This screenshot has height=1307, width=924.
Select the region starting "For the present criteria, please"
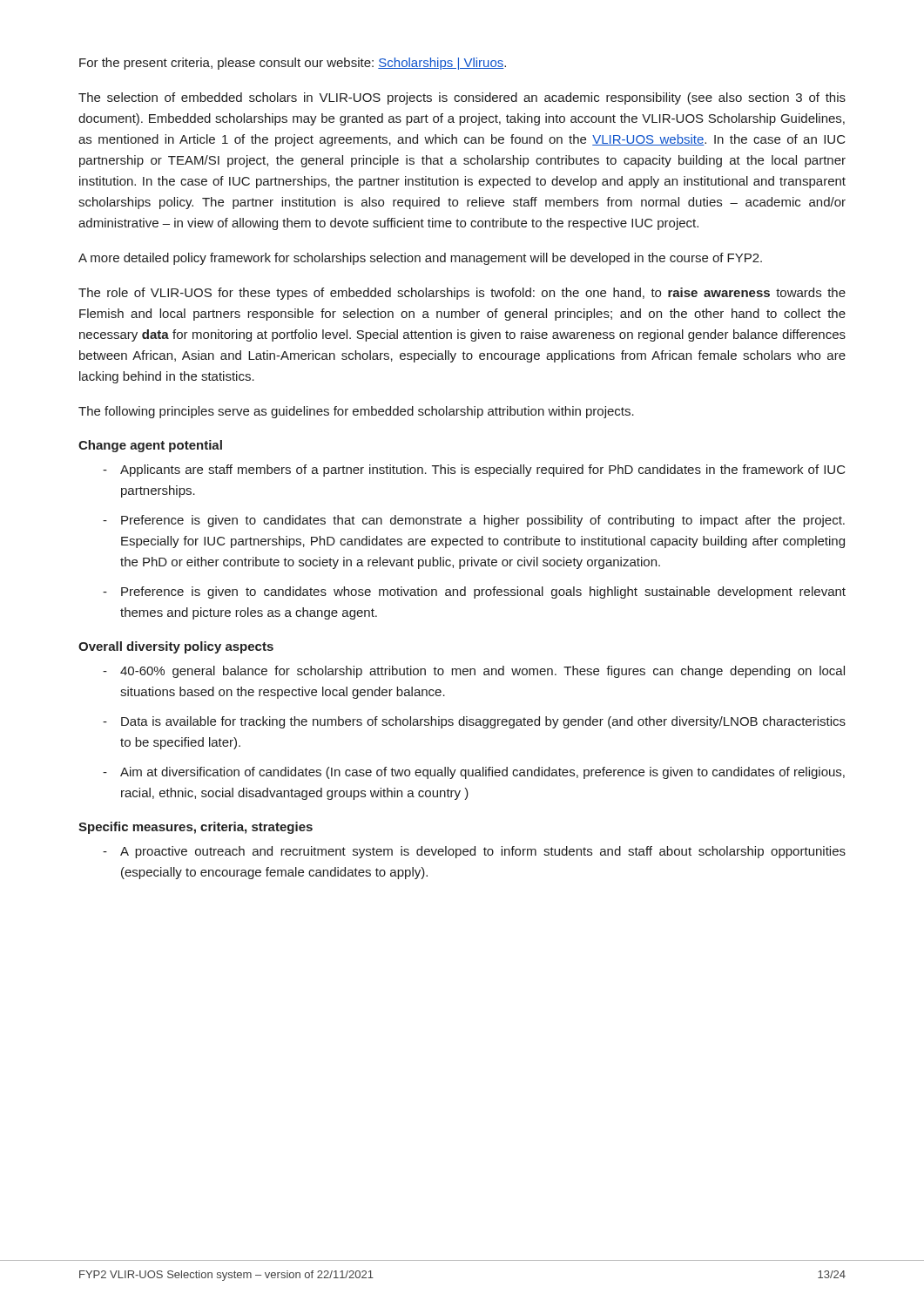tap(462, 63)
